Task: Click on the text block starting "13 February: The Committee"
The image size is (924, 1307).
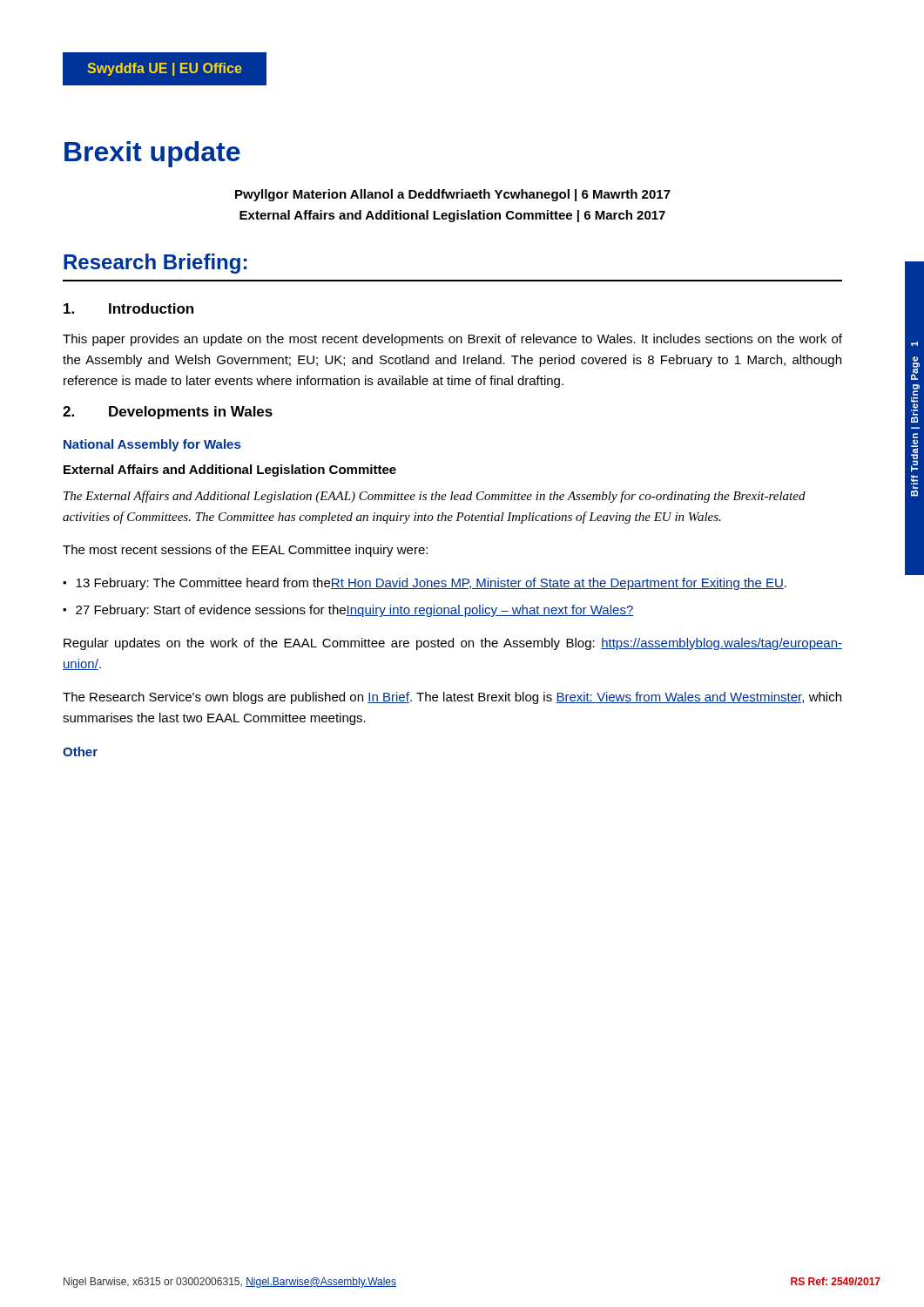Action: [431, 583]
